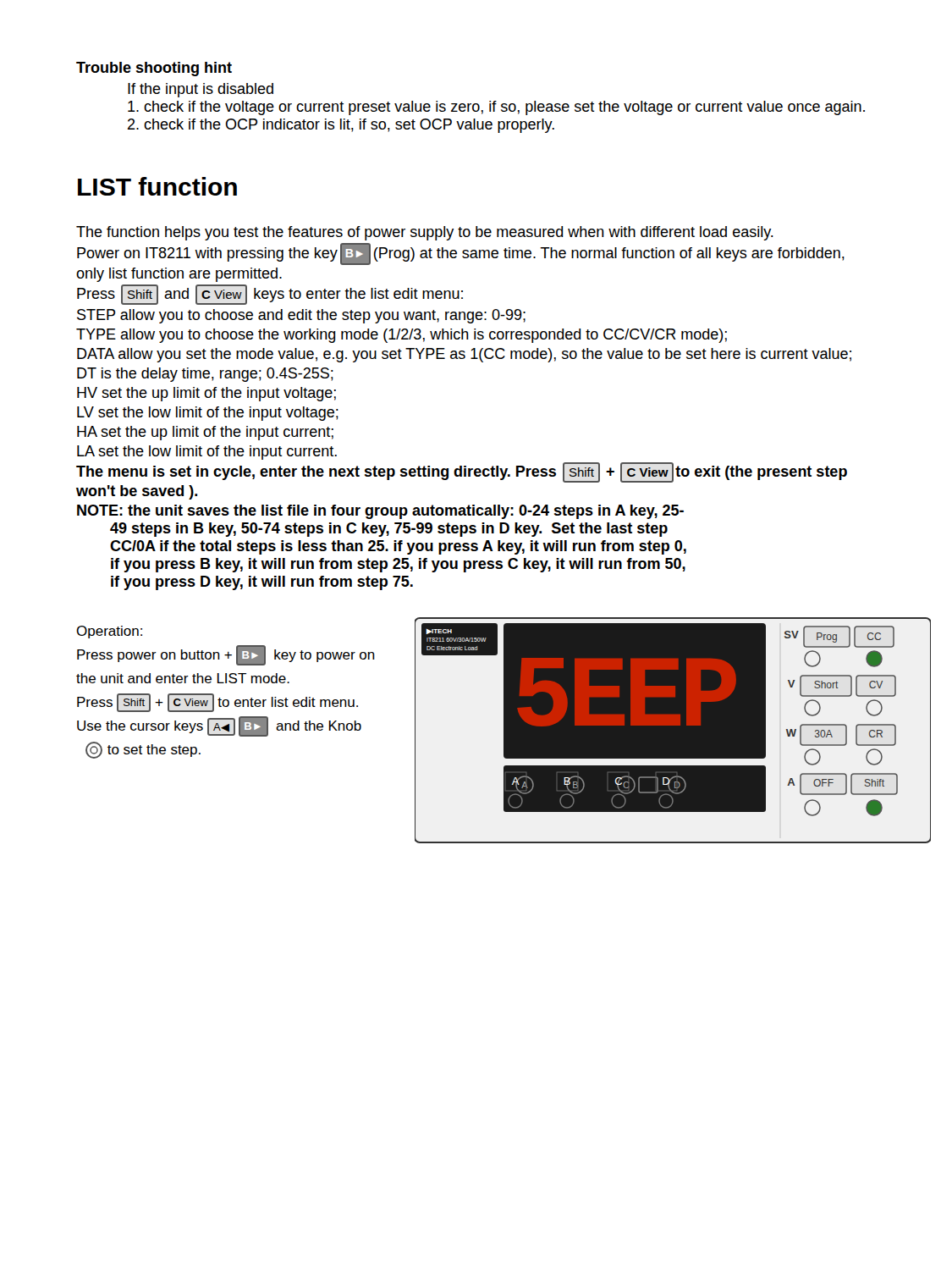Image resolution: width=952 pixels, height=1270 pixels.
Task: Find the block on this page that starts "NOTE: the unit saves the list file in"
Action: [x=382, y=546]
